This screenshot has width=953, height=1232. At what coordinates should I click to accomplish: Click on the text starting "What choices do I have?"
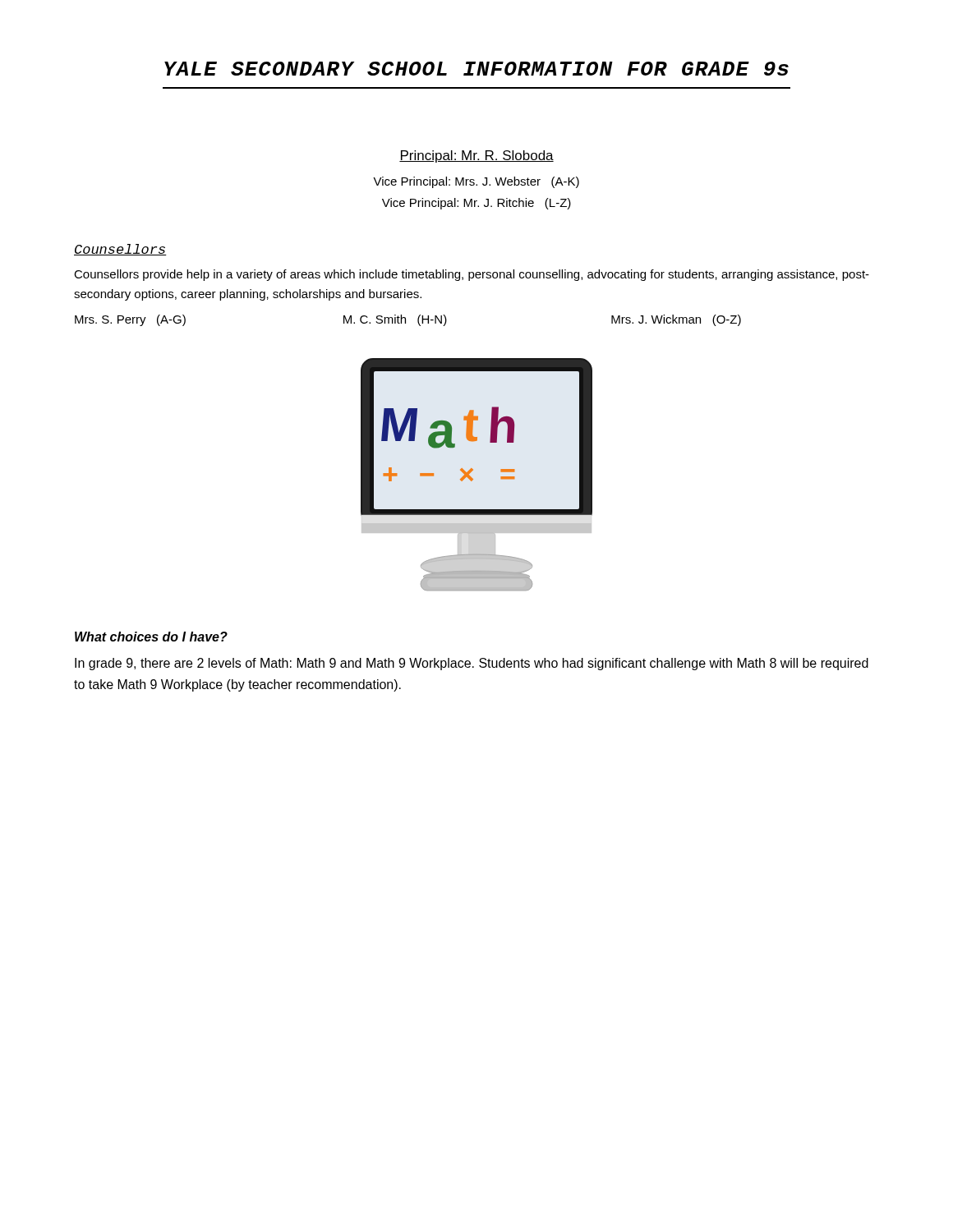point(151,637)
